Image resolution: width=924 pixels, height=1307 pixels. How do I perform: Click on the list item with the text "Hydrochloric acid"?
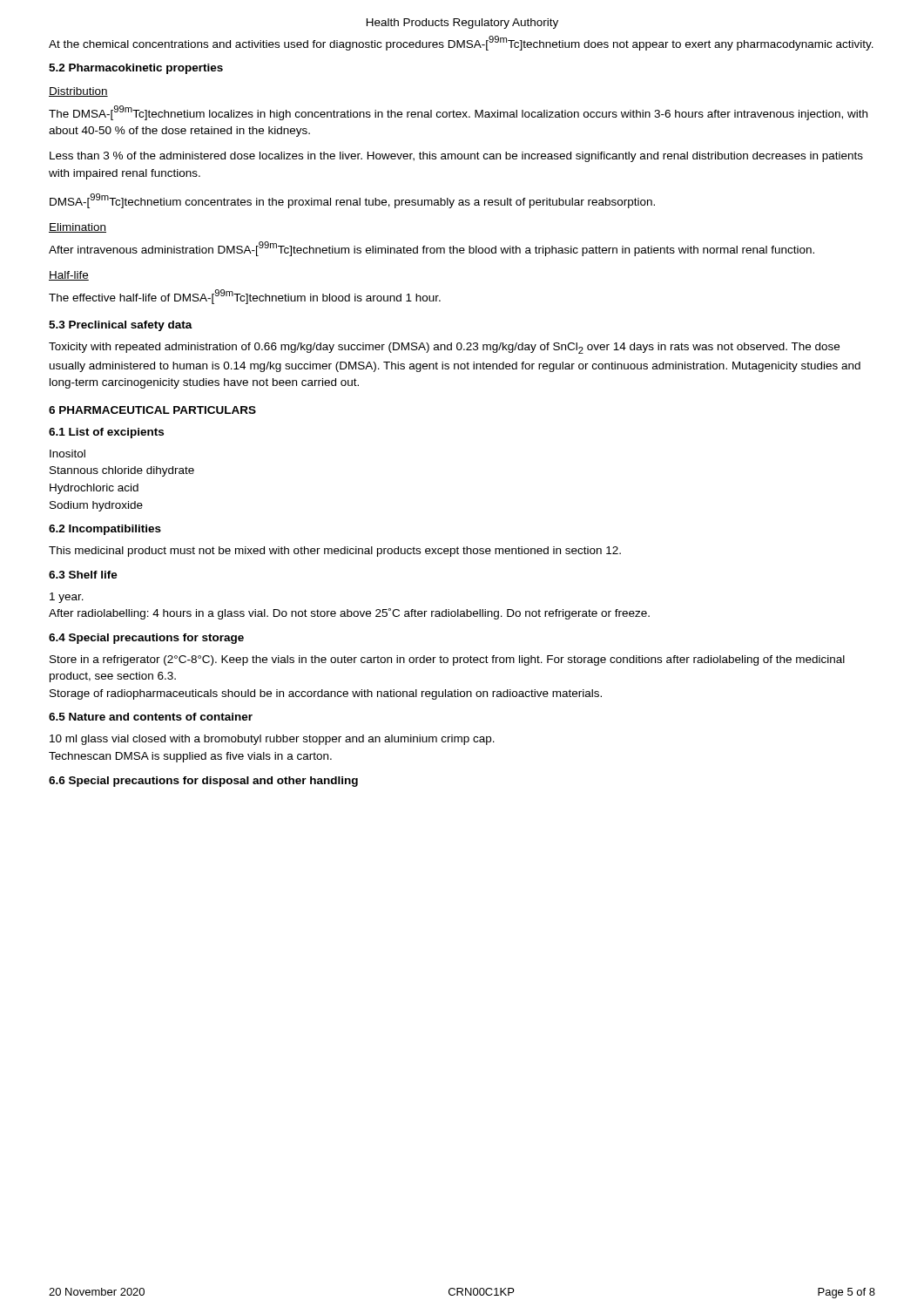[x=94, y=489]
